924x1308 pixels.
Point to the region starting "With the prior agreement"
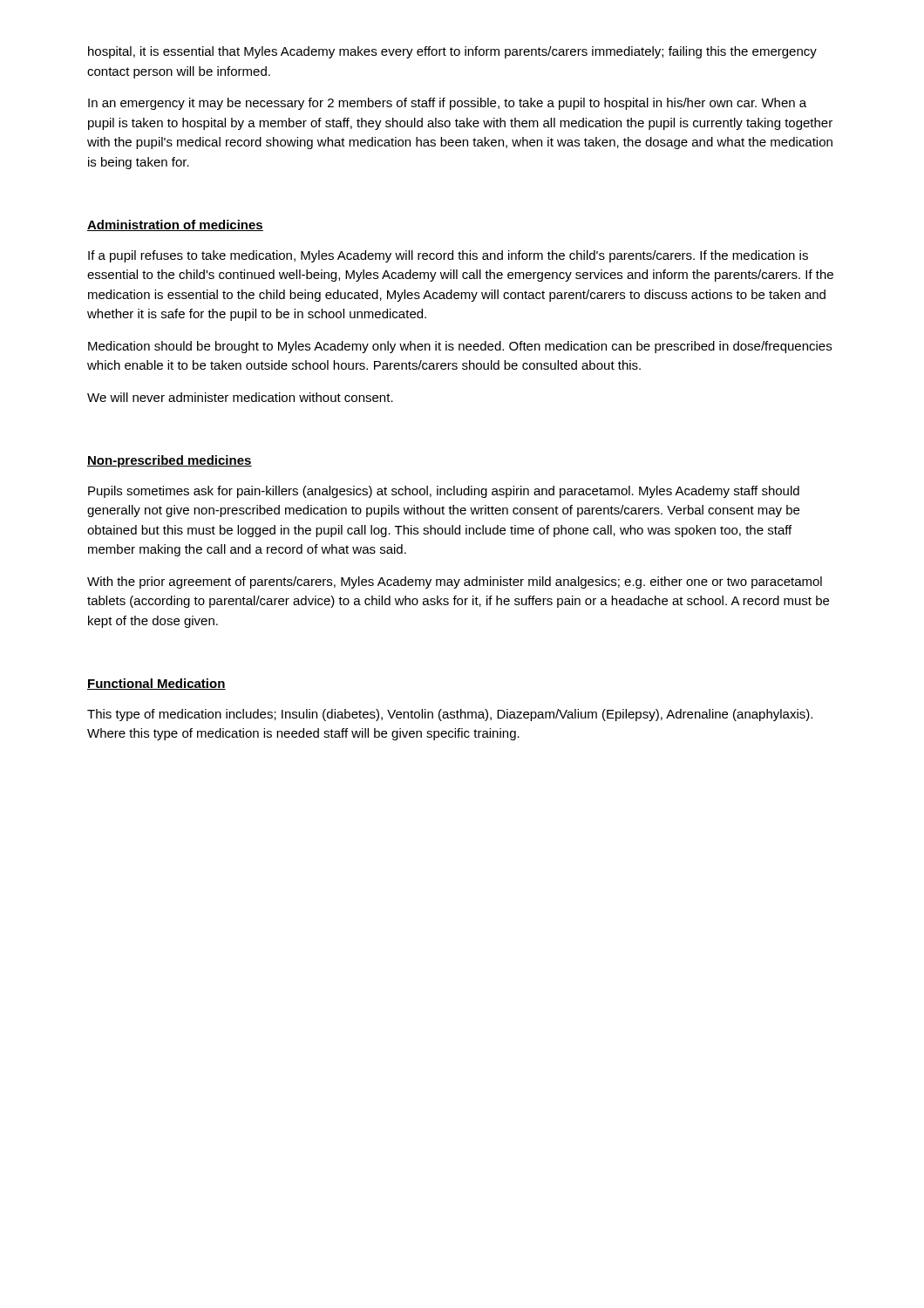[458, 600]
